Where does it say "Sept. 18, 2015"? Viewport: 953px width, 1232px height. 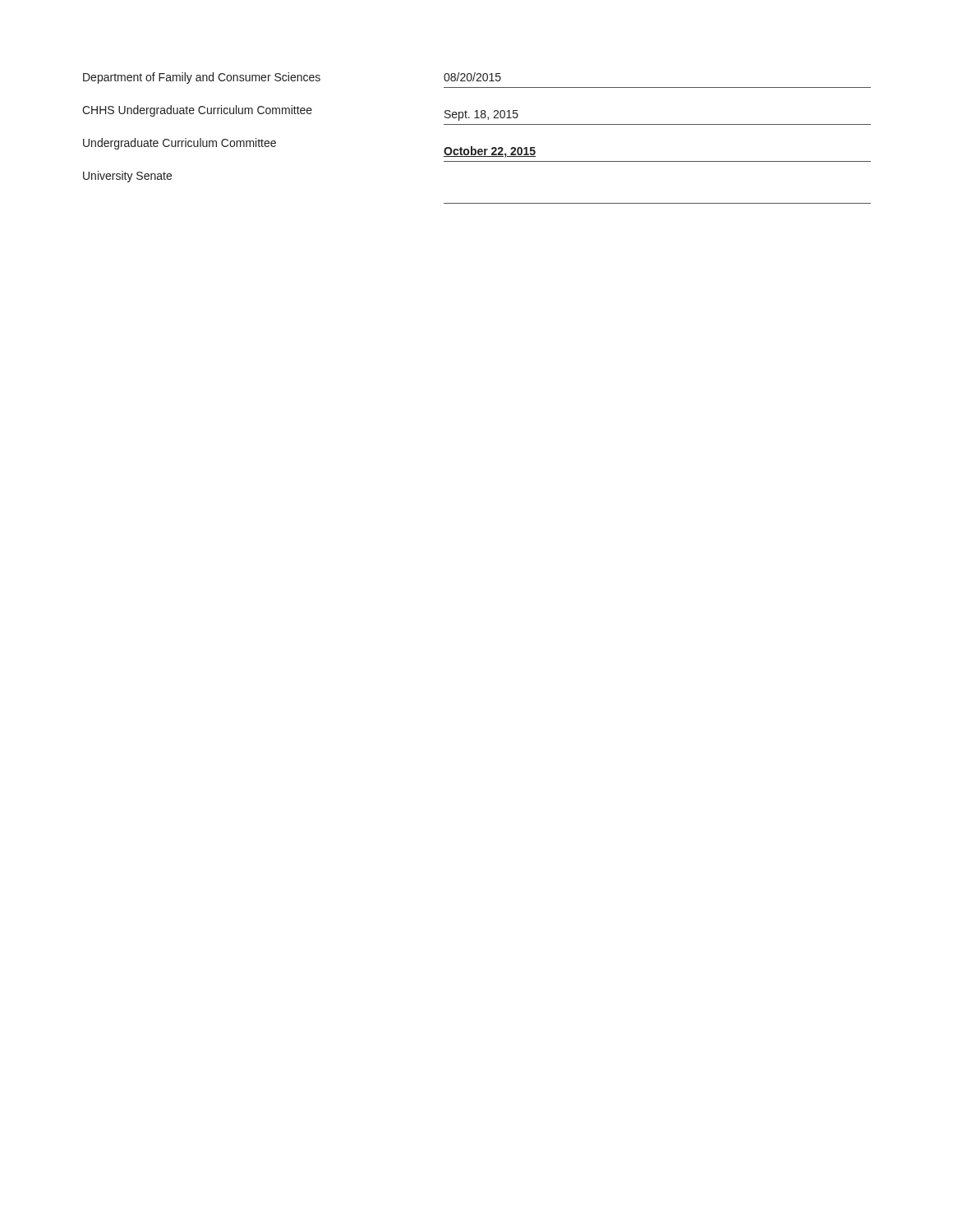481,114
